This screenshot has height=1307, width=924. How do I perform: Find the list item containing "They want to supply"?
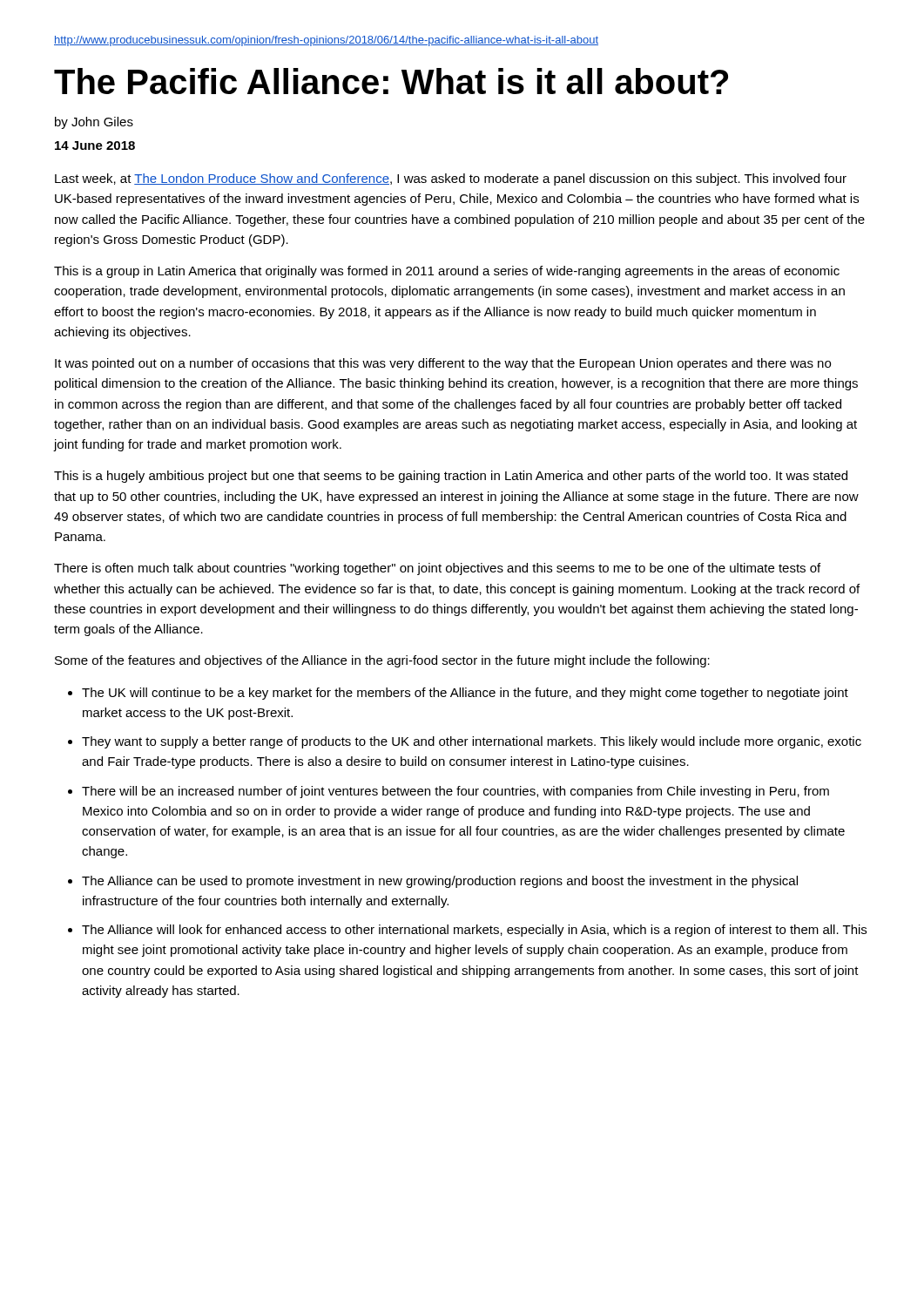[x=476, y=751]
